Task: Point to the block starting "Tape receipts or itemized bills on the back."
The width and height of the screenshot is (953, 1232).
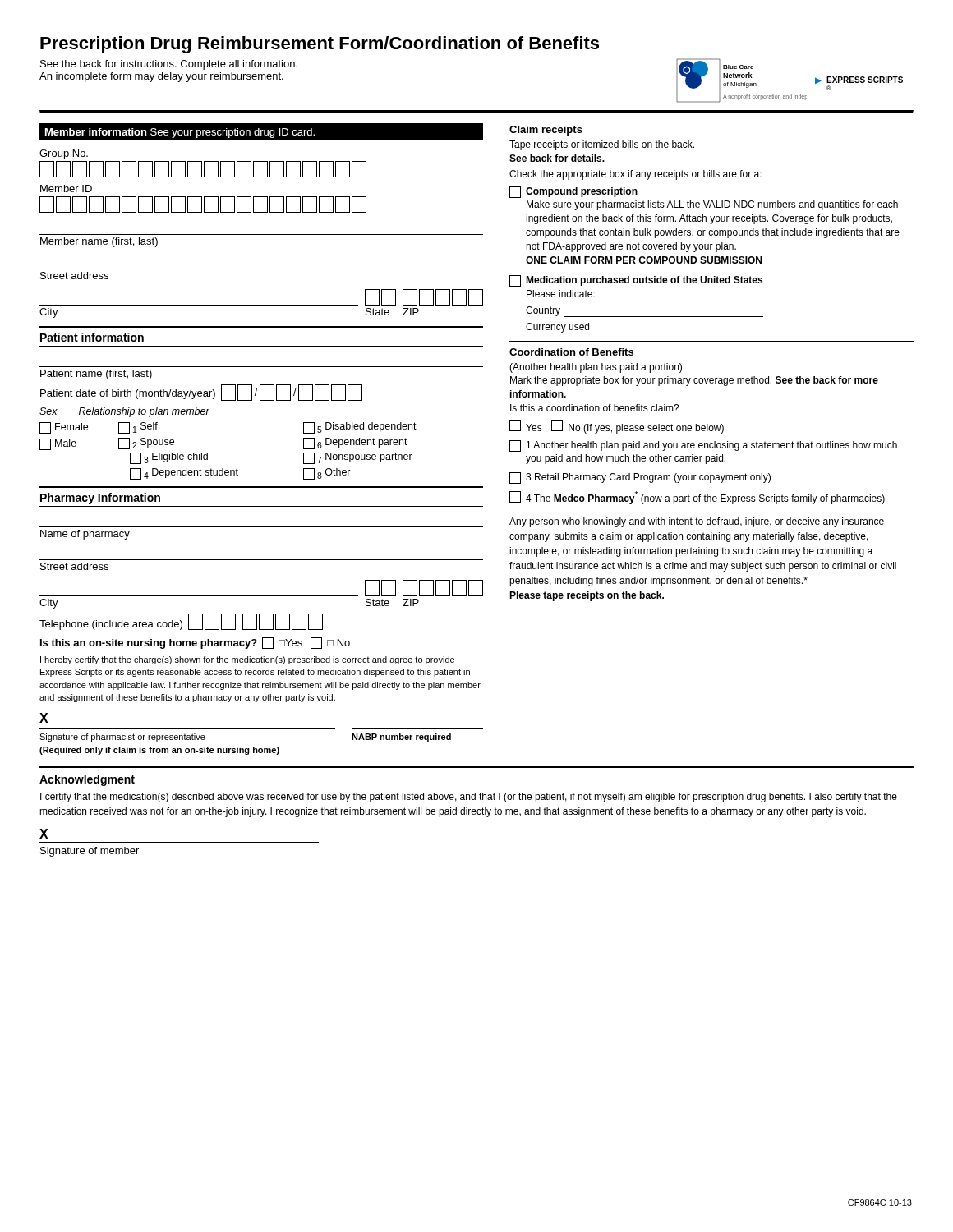Action: click(602, 151)
